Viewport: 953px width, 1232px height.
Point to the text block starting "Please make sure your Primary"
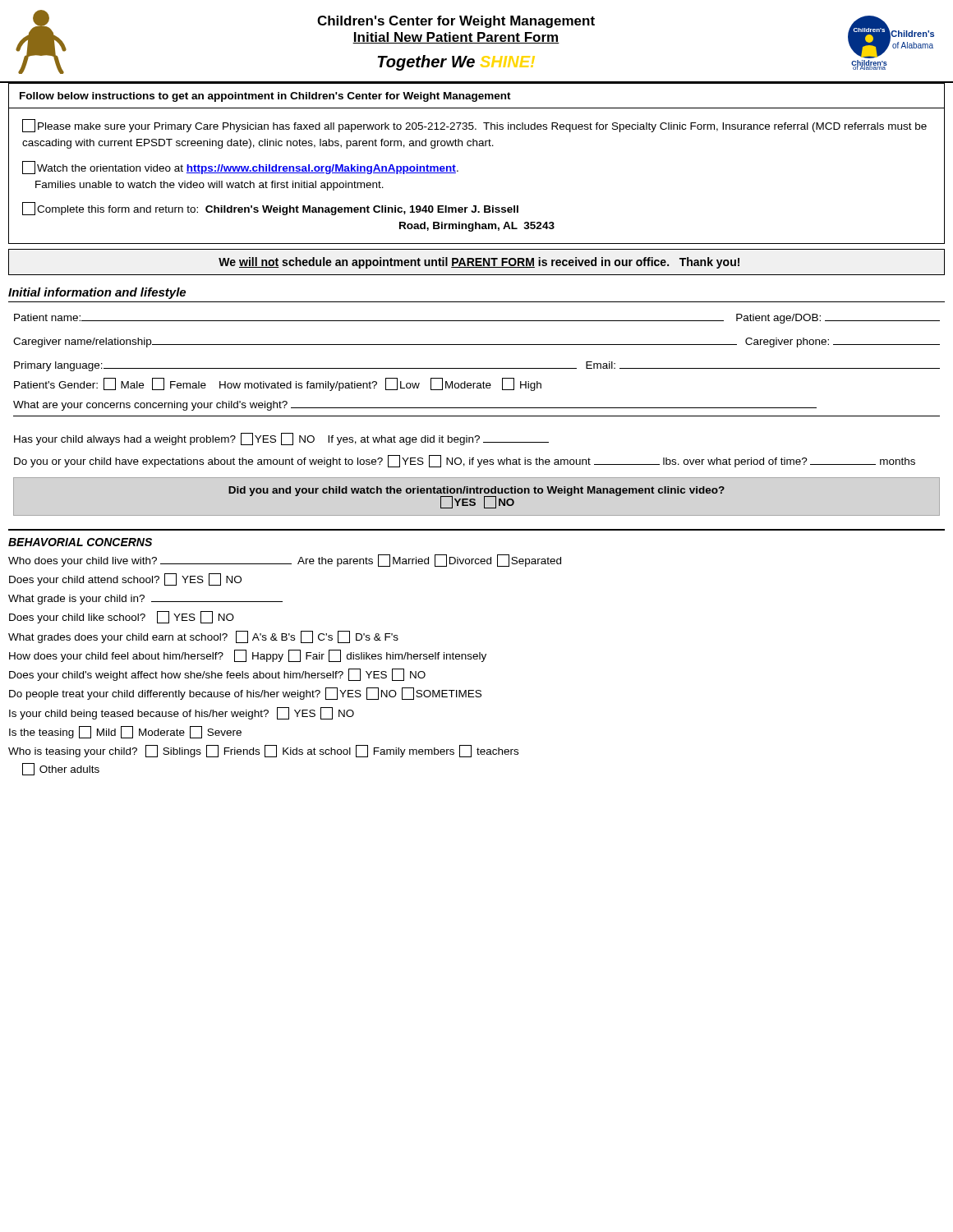tap(474, 126)
